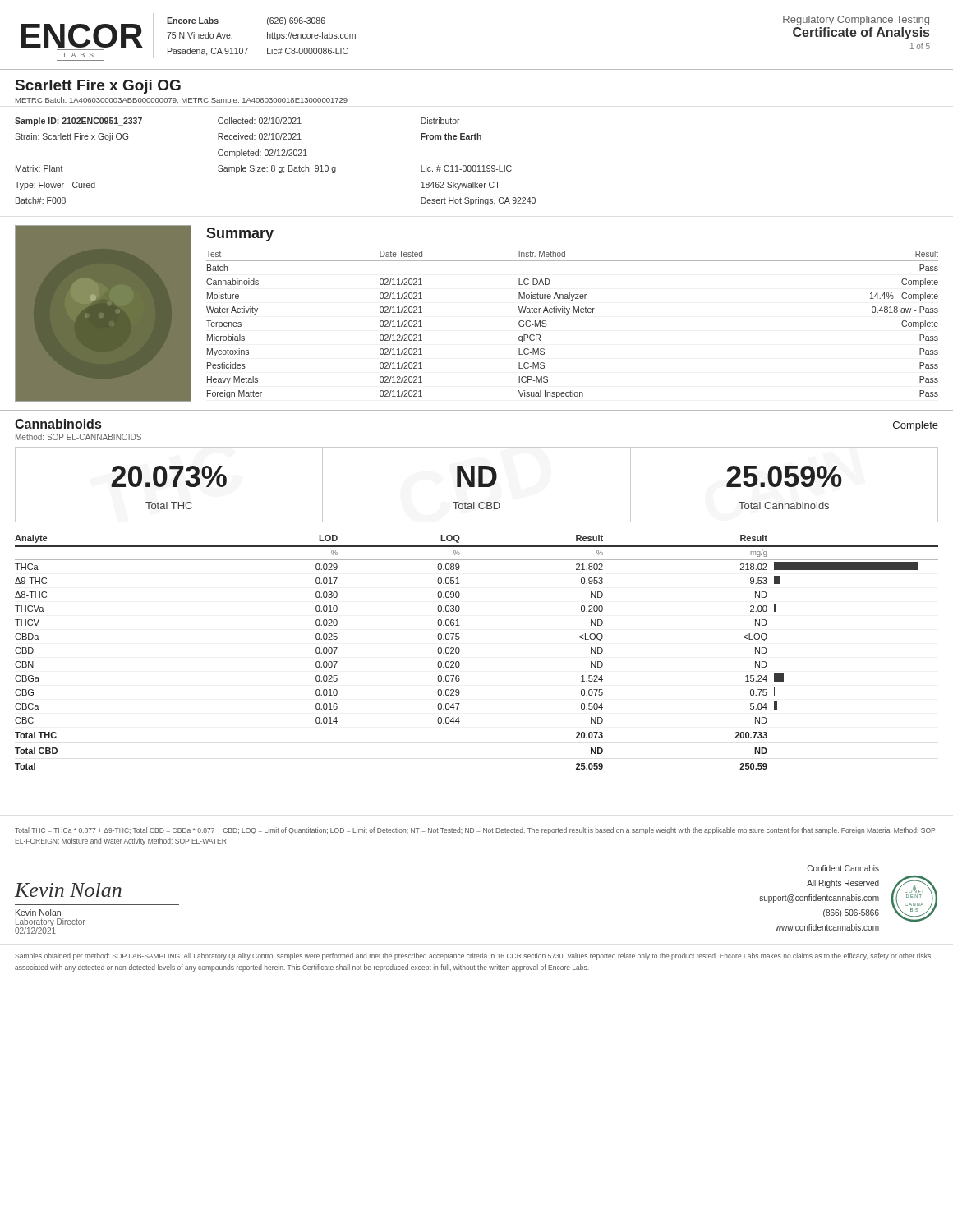Point to the block beginning "Confident Cannabis All Rights"
This screenshot has height=1232, width=953.
pos(849,899)
